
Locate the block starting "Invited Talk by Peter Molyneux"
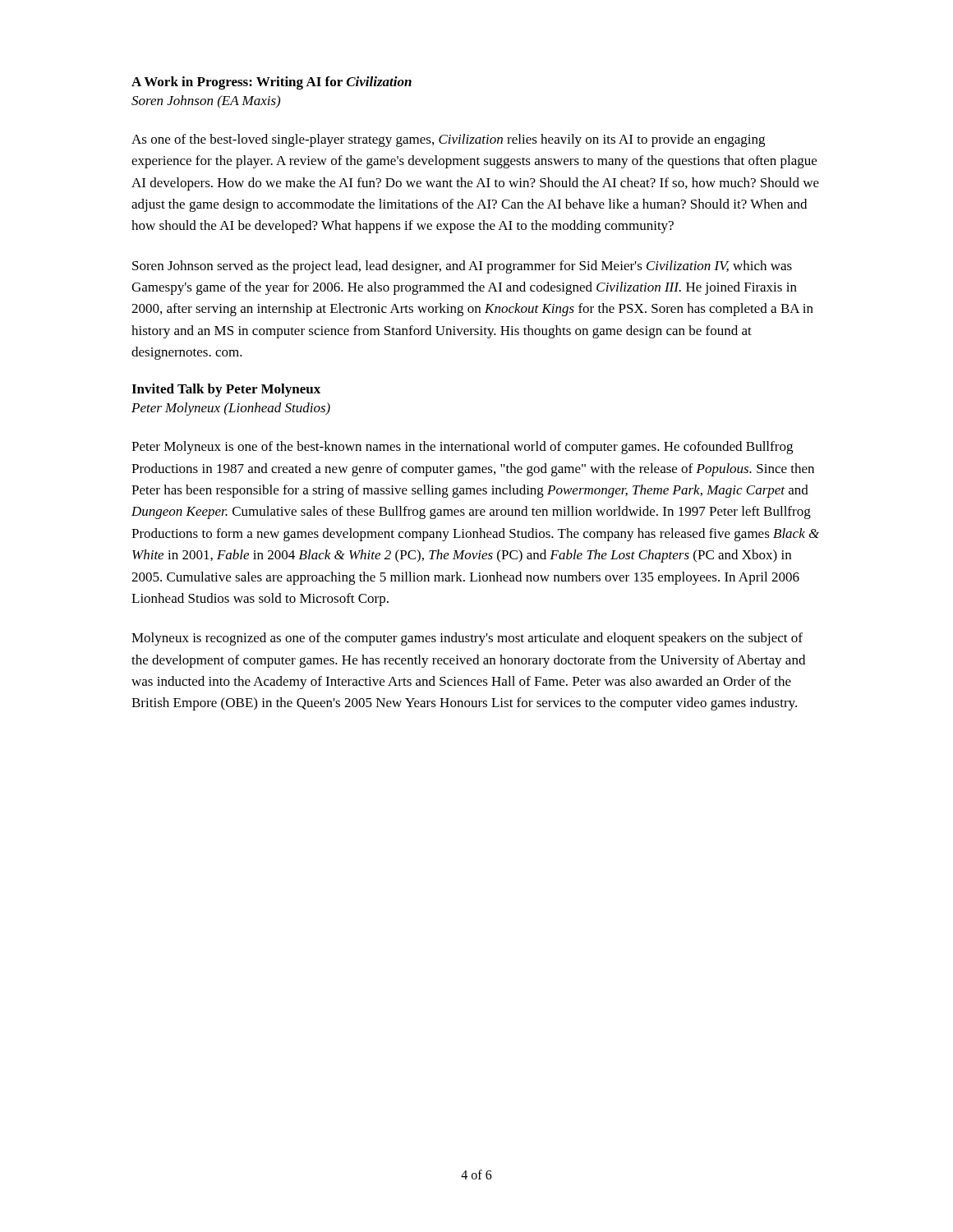click(x=226, y=389)
